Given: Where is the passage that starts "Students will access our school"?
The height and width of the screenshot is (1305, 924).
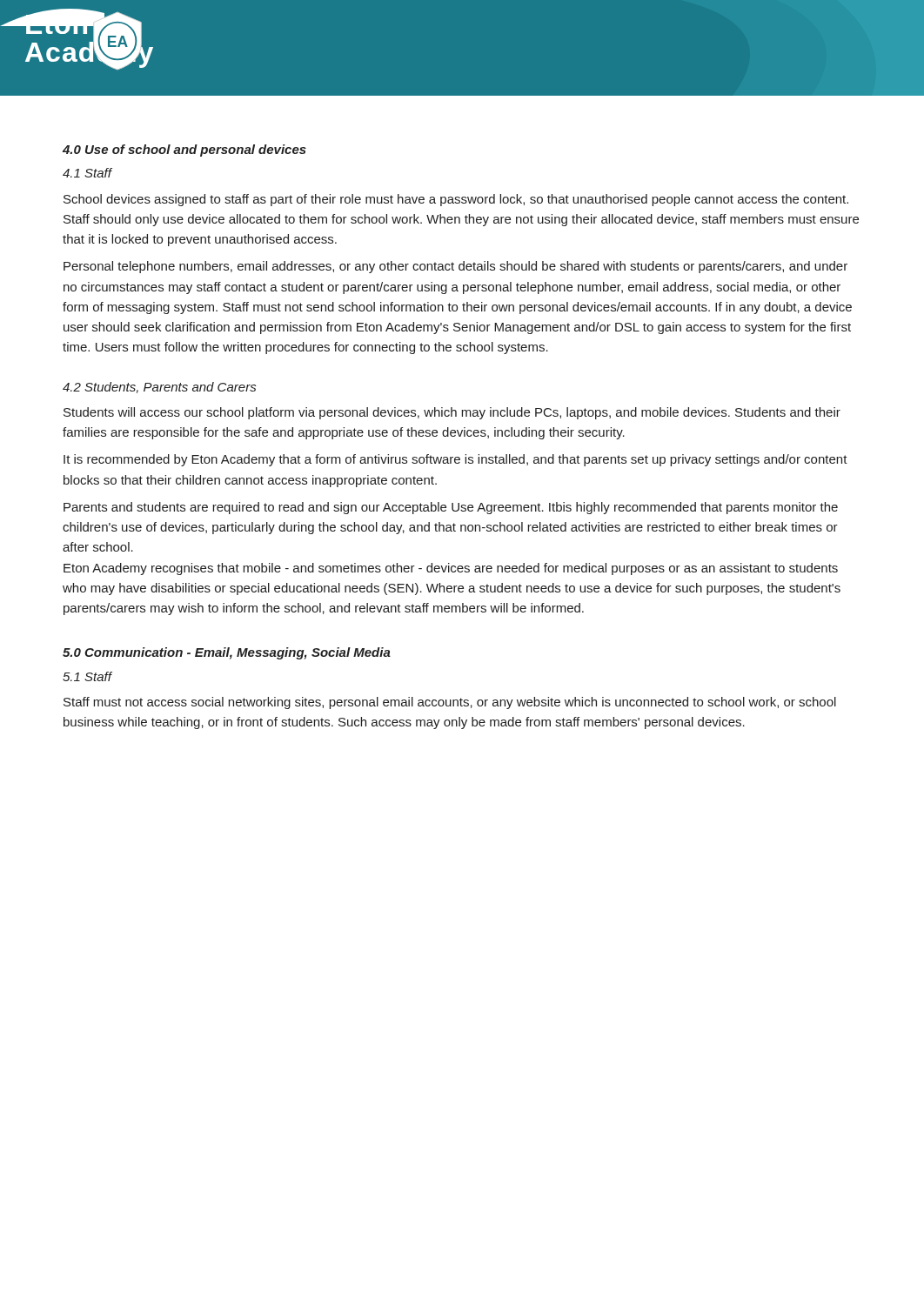Looking at the screenshot, I should coord(462,422).
